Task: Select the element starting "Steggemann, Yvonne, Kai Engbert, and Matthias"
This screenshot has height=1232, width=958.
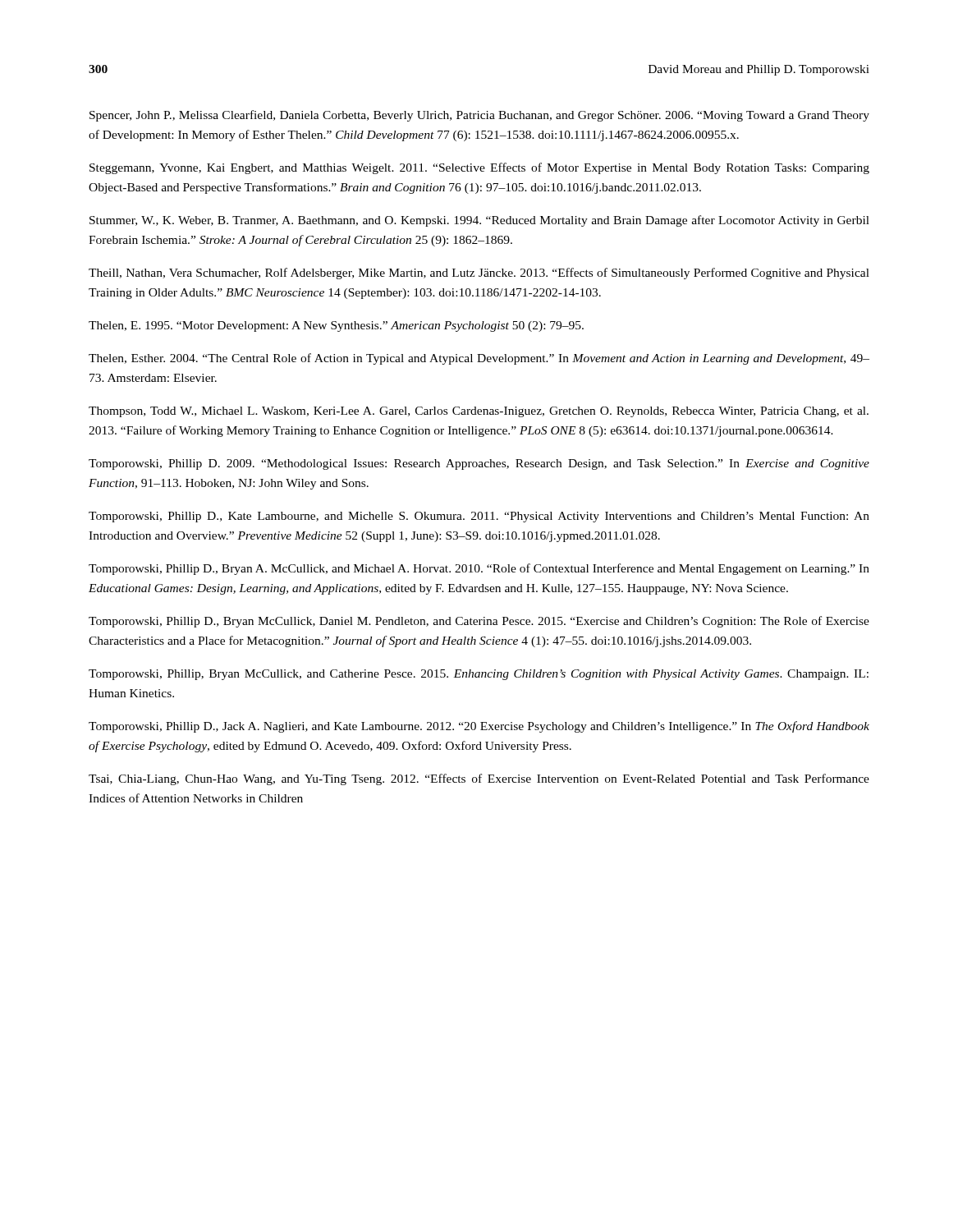Action: [x=479, y=177]
